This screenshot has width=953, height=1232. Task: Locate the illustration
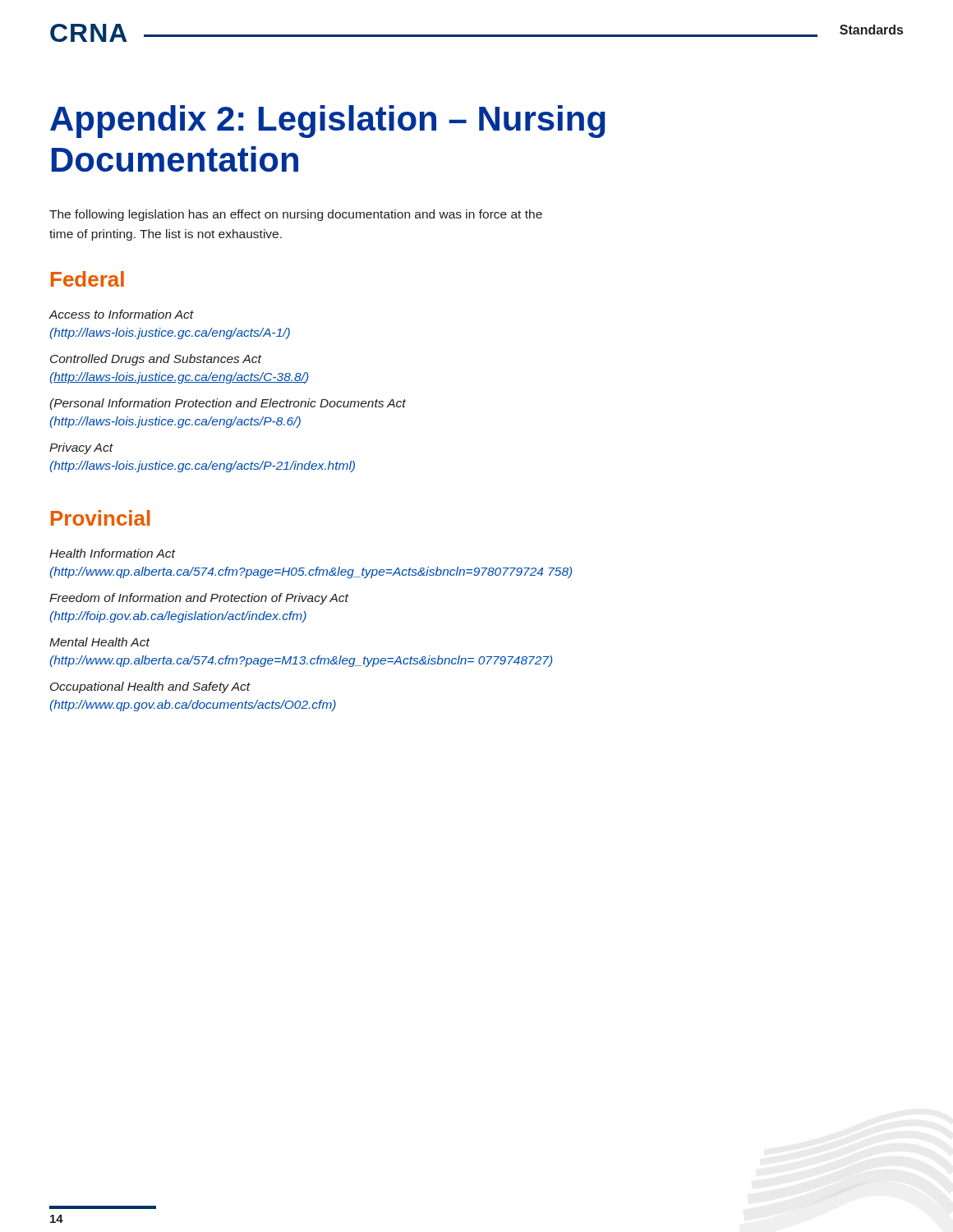pyautogui.click(x=846, y=1150)
